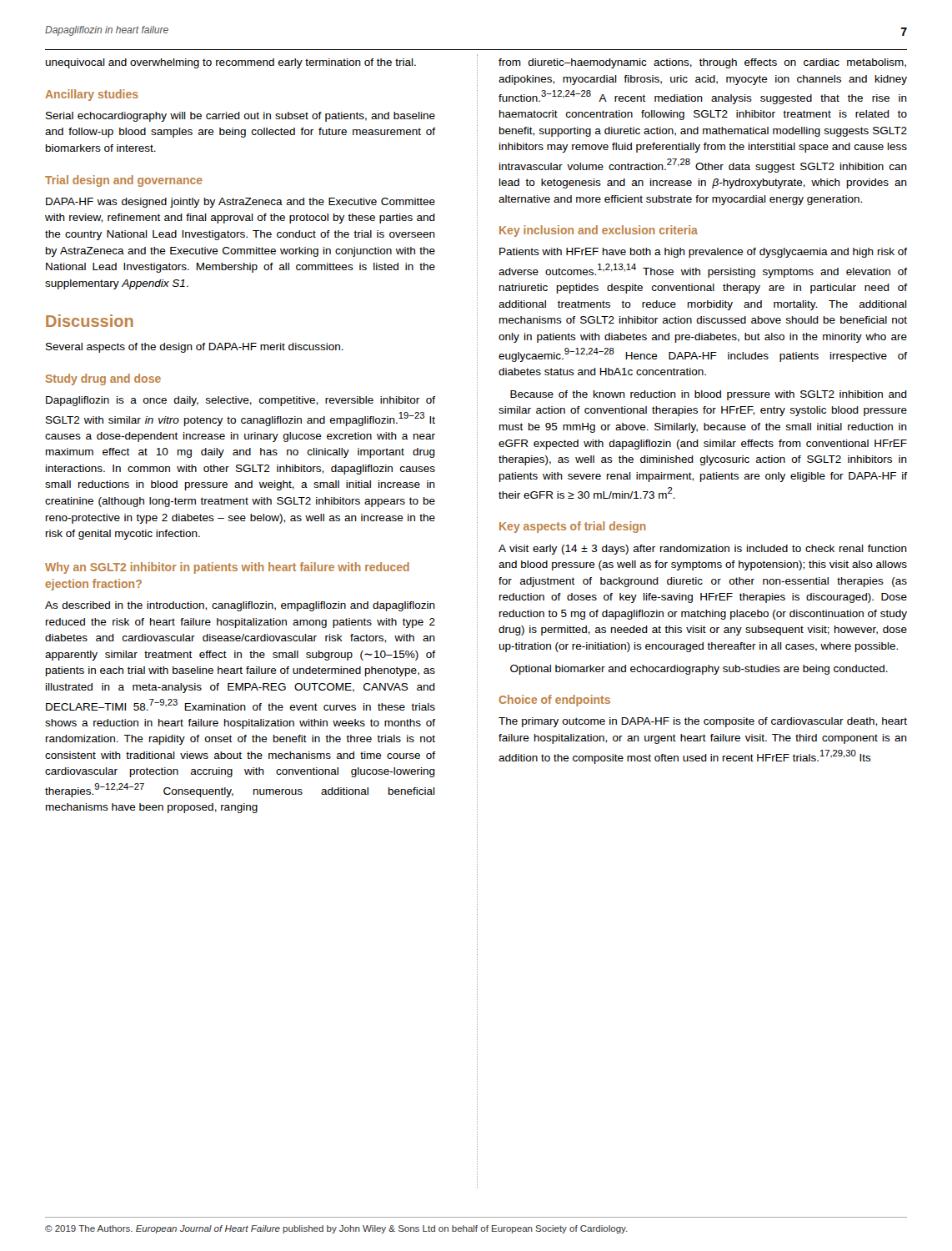Click on the text block containing "Several aspects of the design of DAPA-HF merit"
952x1251 pixels.
(x=240, y=347)
